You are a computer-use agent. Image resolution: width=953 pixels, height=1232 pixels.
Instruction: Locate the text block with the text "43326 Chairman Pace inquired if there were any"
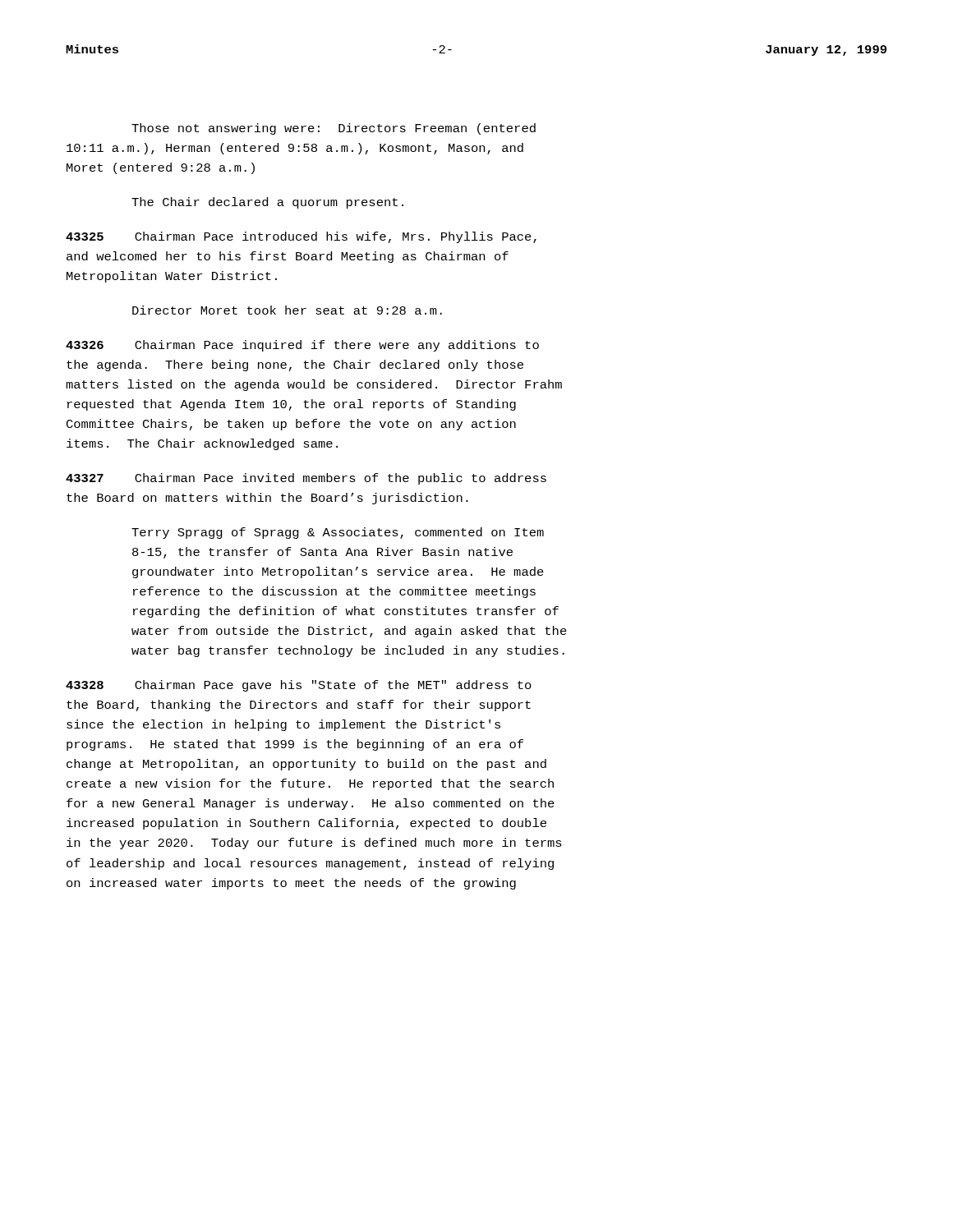tap(314, 395)
